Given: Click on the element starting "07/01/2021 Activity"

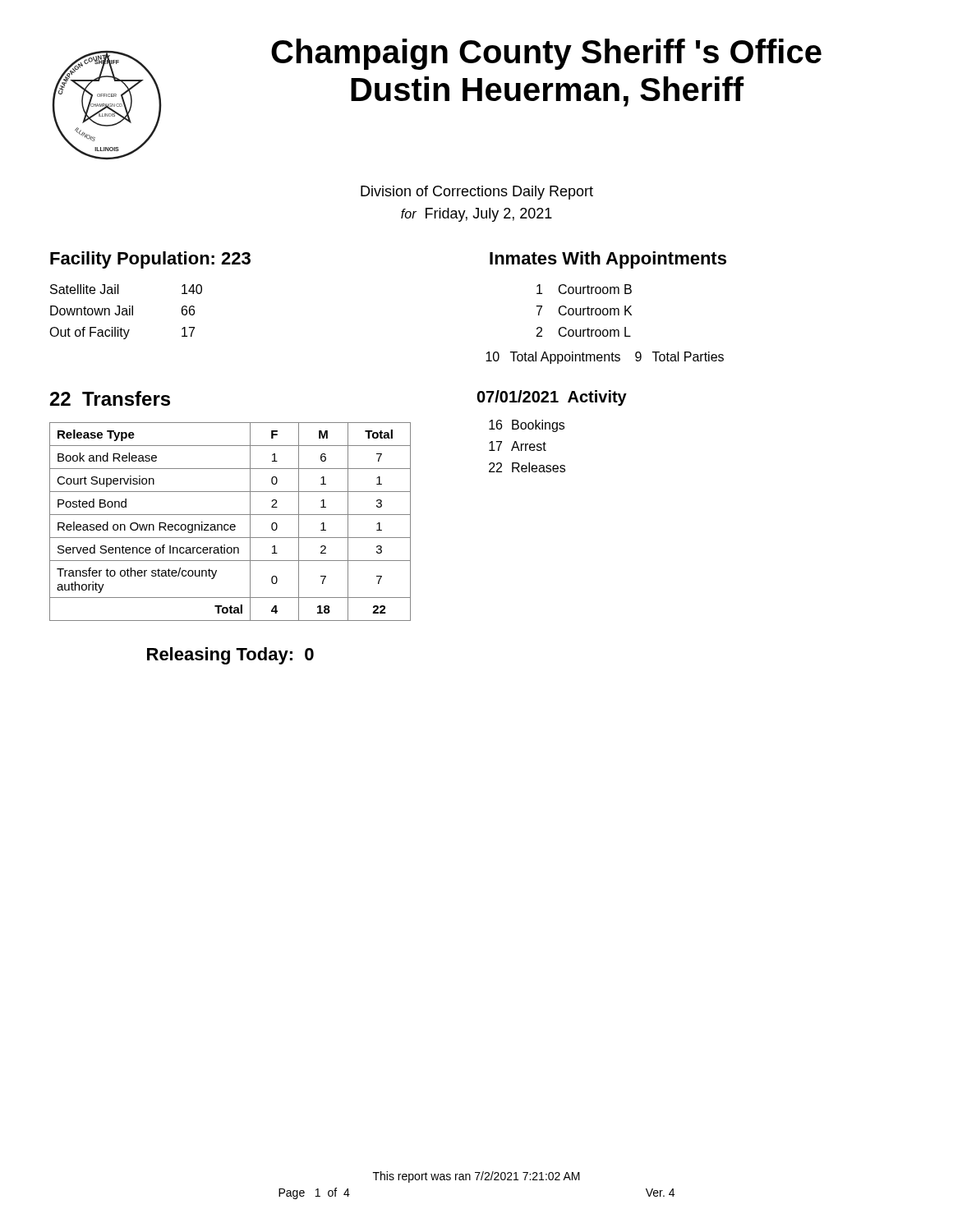Looking at the screenshot, I should pyautogui.click(x=552, y=397).
